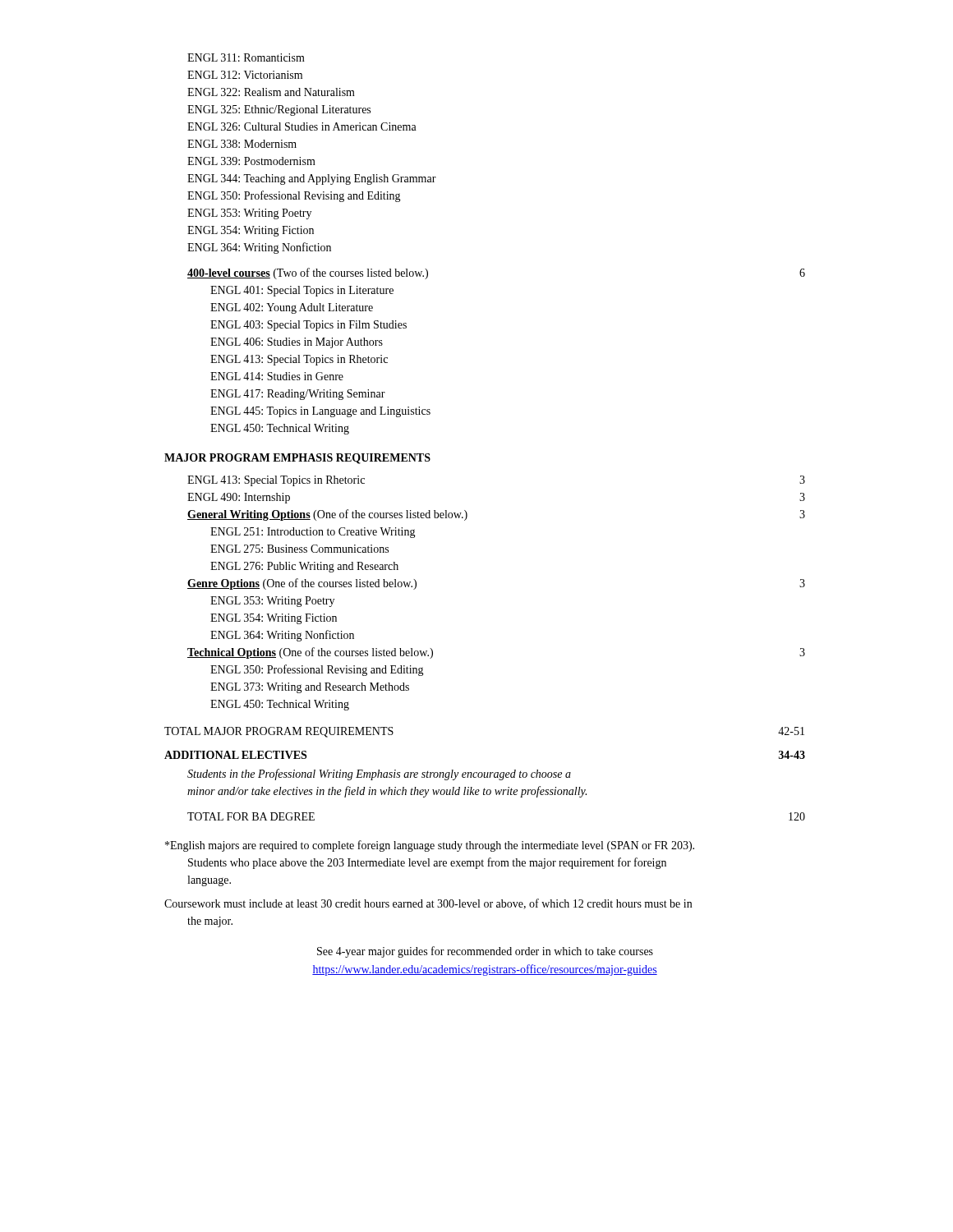953x1232 pixels.
Task: Locate the block of text that opens with "ENGL 276: Public Writing"
Action: (x=304, y=566)
